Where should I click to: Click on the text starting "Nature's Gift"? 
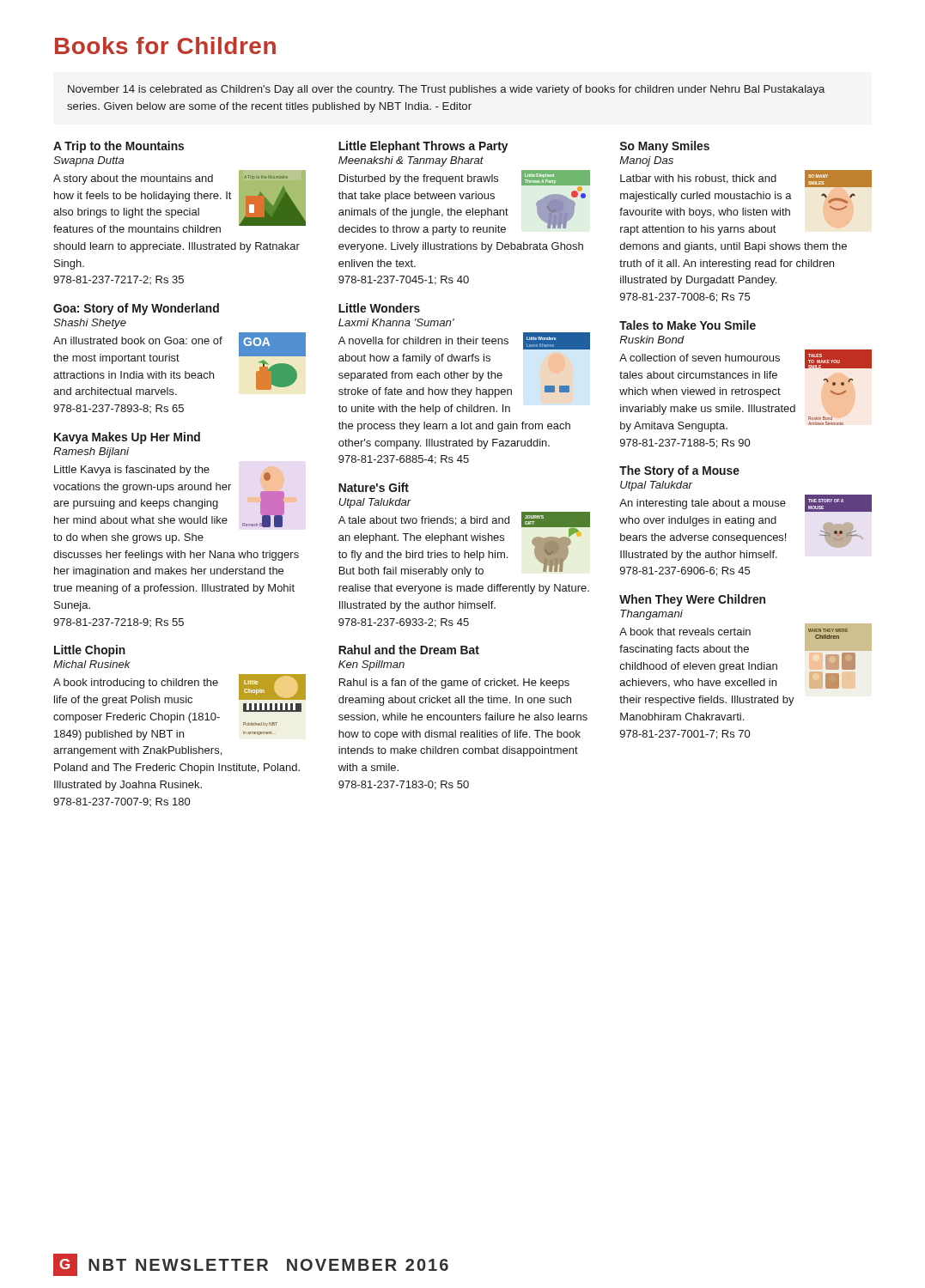[373, 488]
